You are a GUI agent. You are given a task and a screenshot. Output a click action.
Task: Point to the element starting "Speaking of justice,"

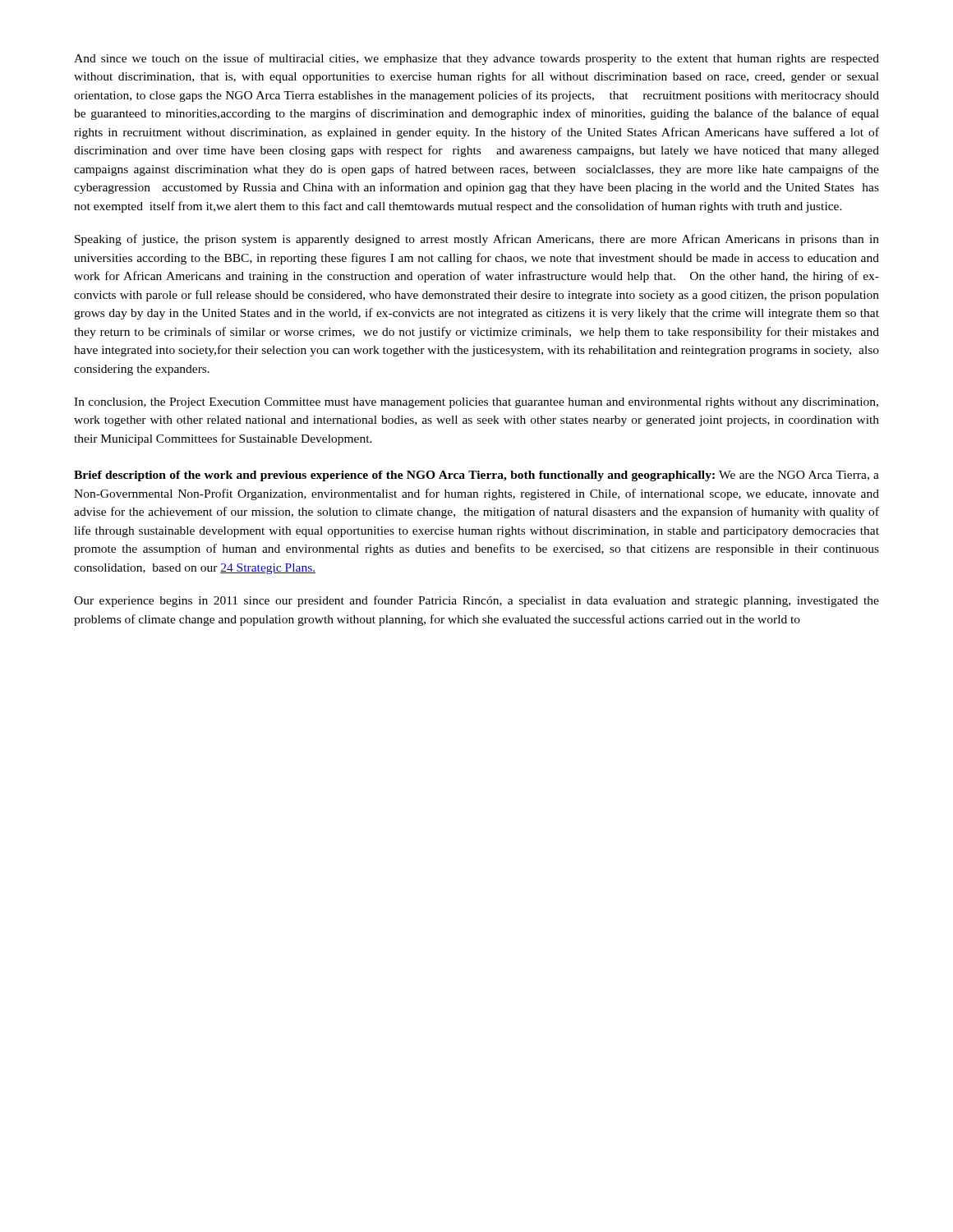point(476,303)
